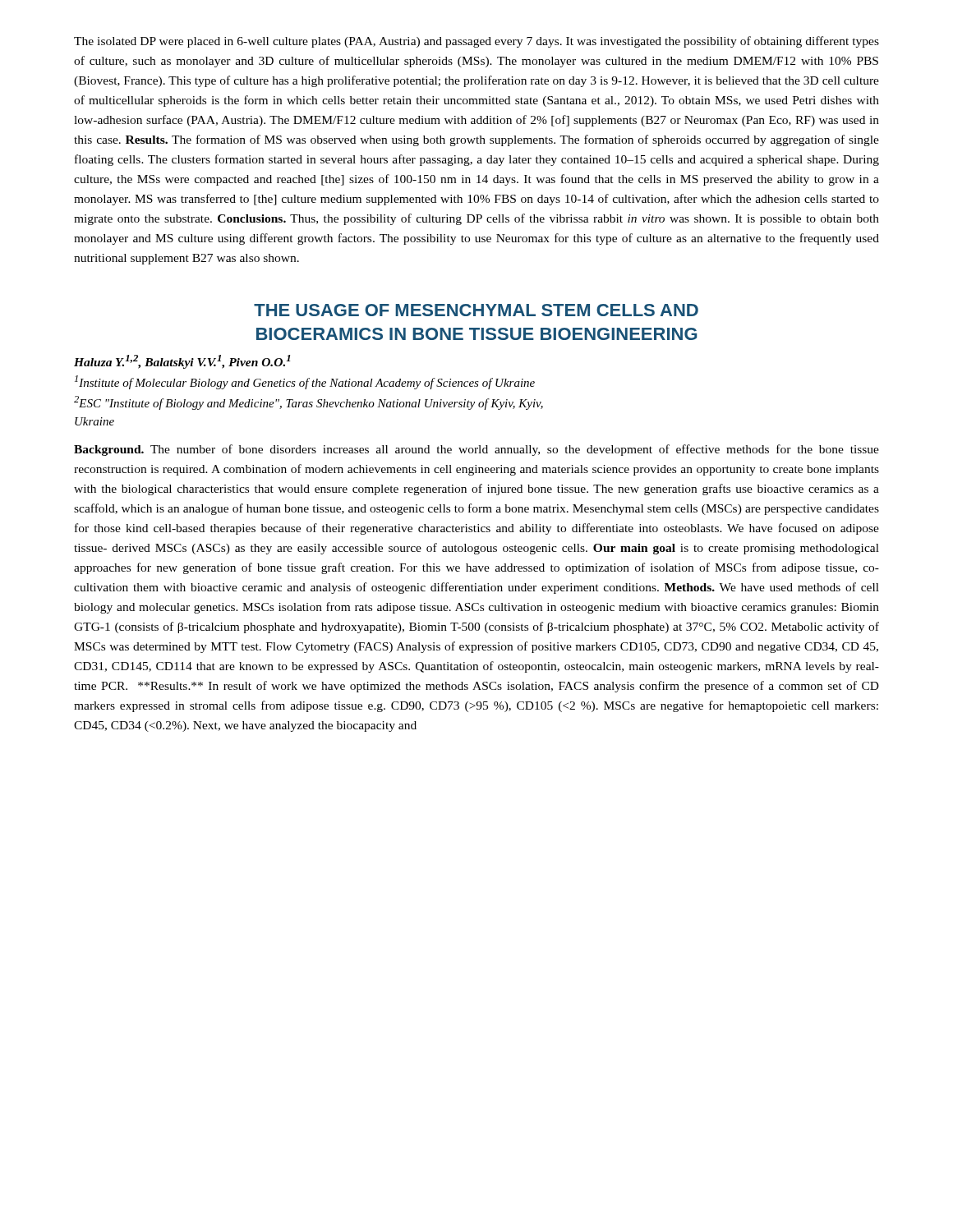Click the passage that begins "The isolated DP were"
Screen dimensions: 1232x953
point(476,149)
